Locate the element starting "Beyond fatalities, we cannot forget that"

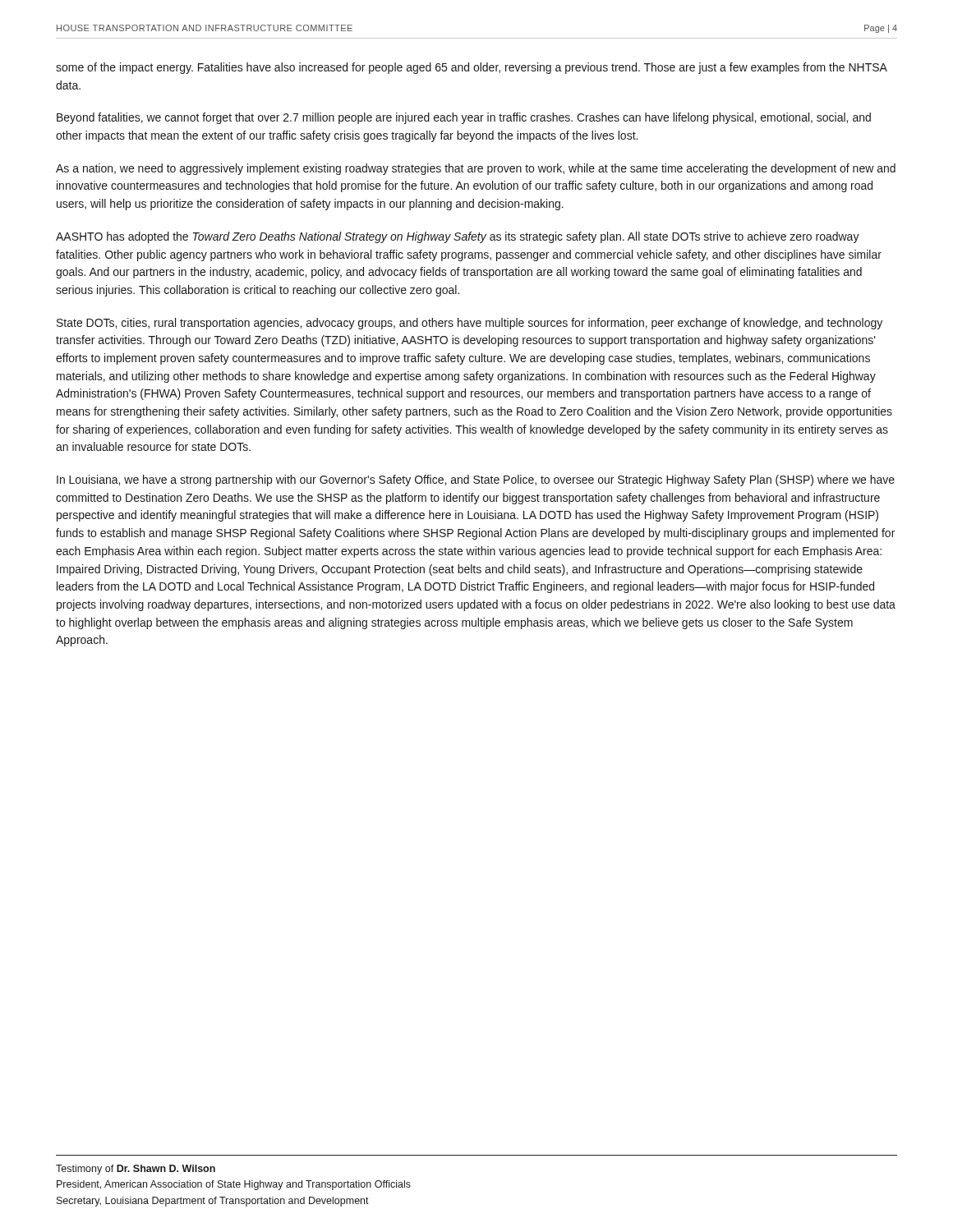[464, 127]
